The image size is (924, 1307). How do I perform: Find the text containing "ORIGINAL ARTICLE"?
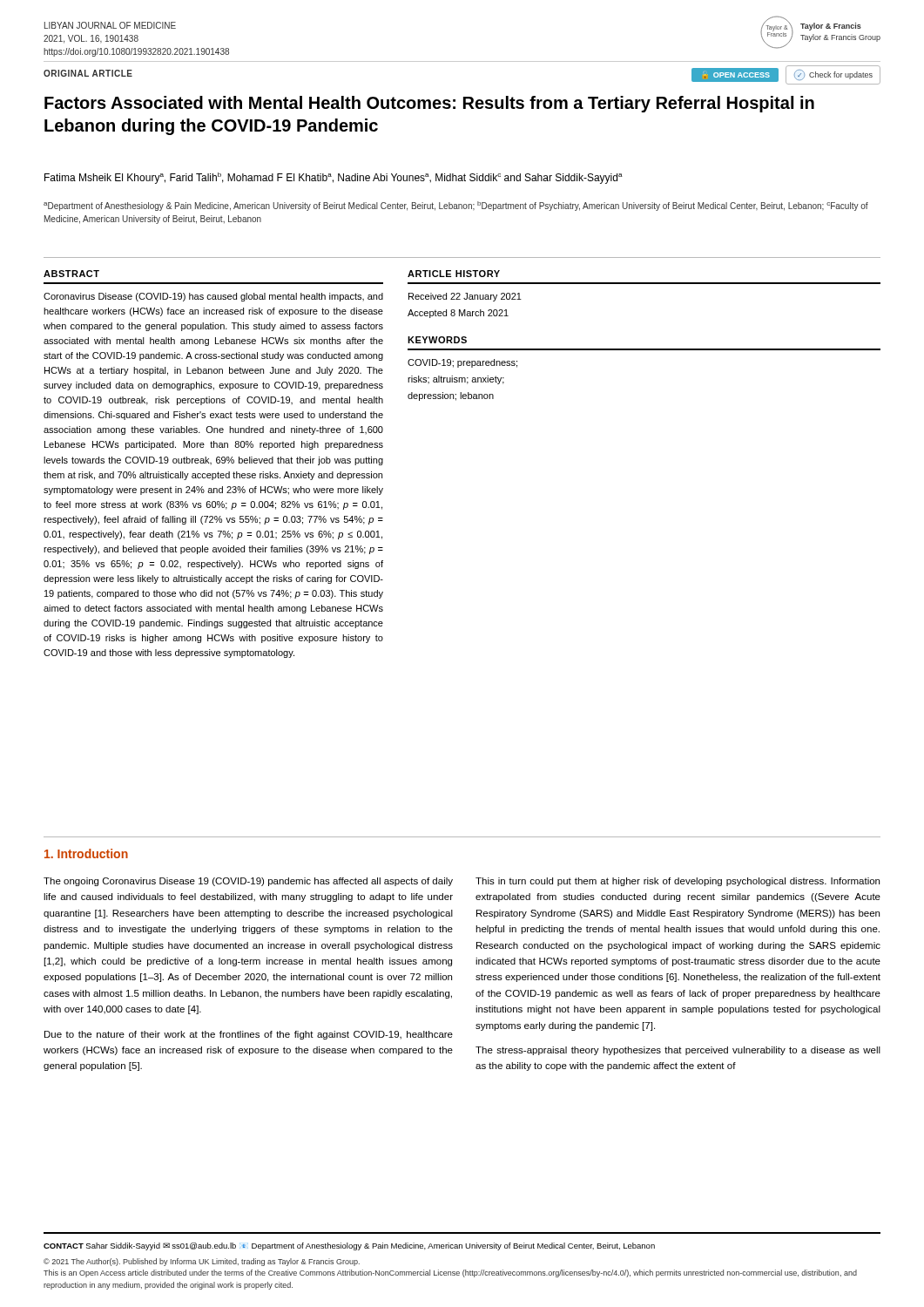pyautogui.click(x=88, y=74)
